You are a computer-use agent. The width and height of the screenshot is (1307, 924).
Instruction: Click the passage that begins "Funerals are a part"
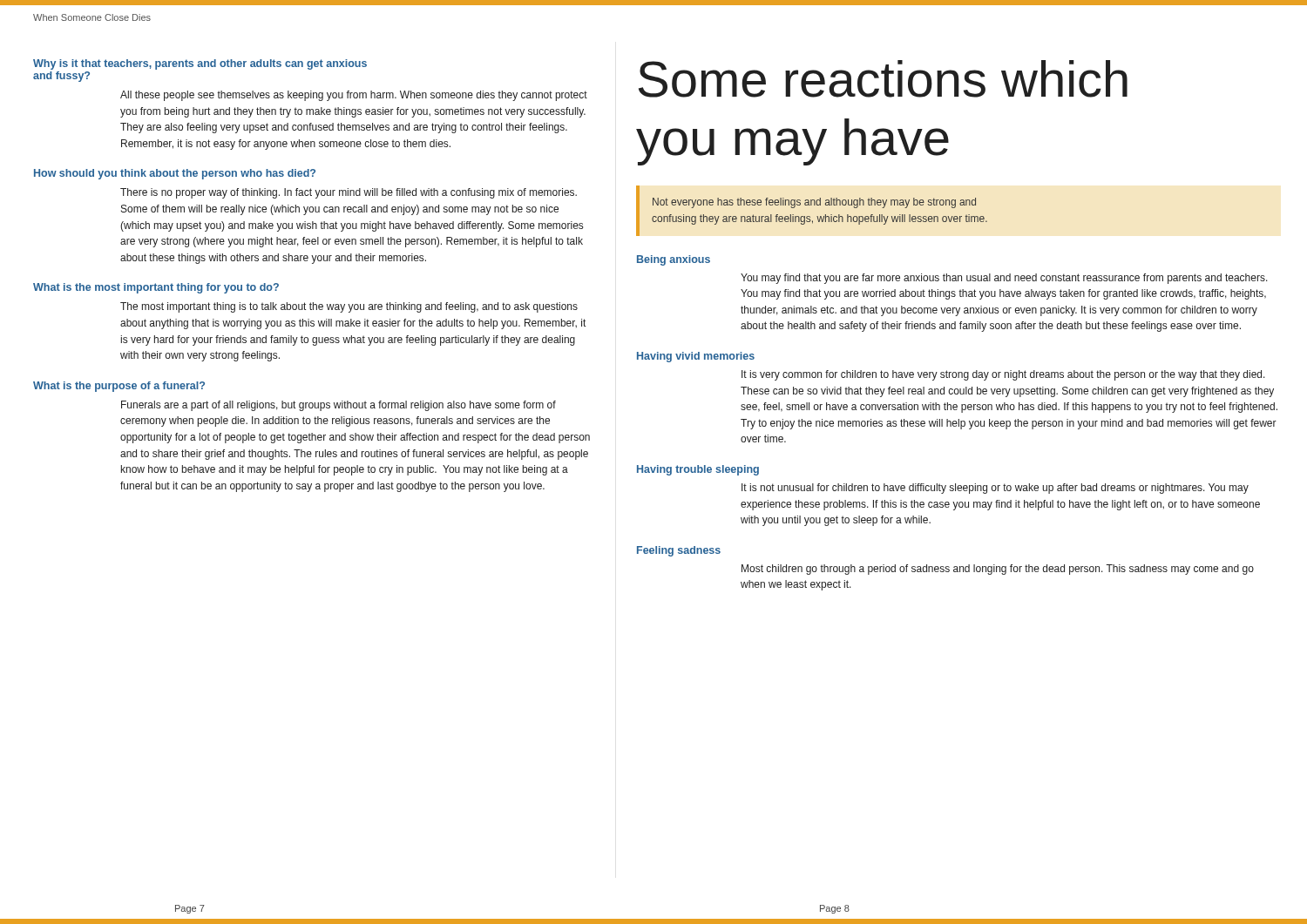point(355,445)
